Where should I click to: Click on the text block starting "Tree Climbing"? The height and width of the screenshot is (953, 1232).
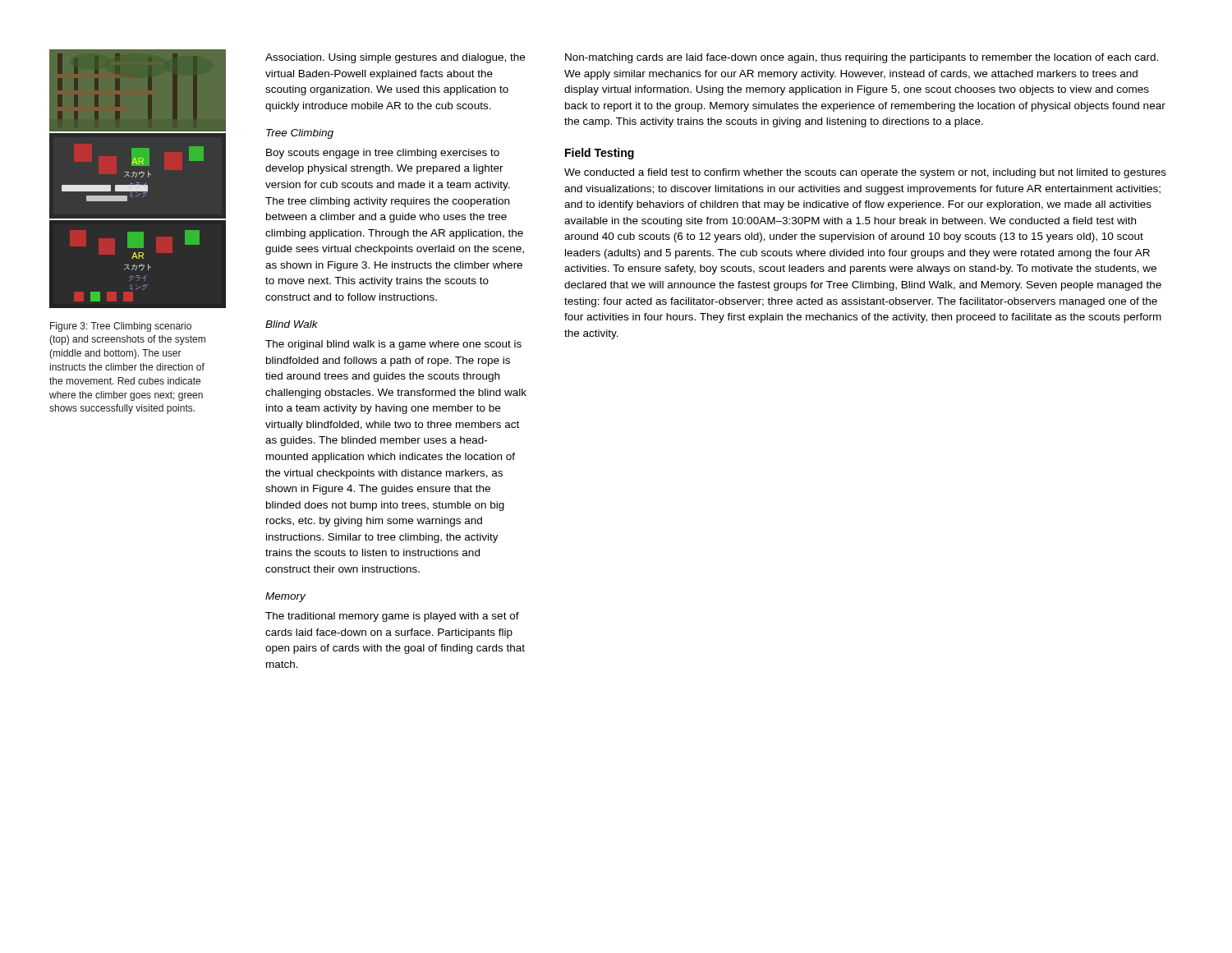point(299,133)
